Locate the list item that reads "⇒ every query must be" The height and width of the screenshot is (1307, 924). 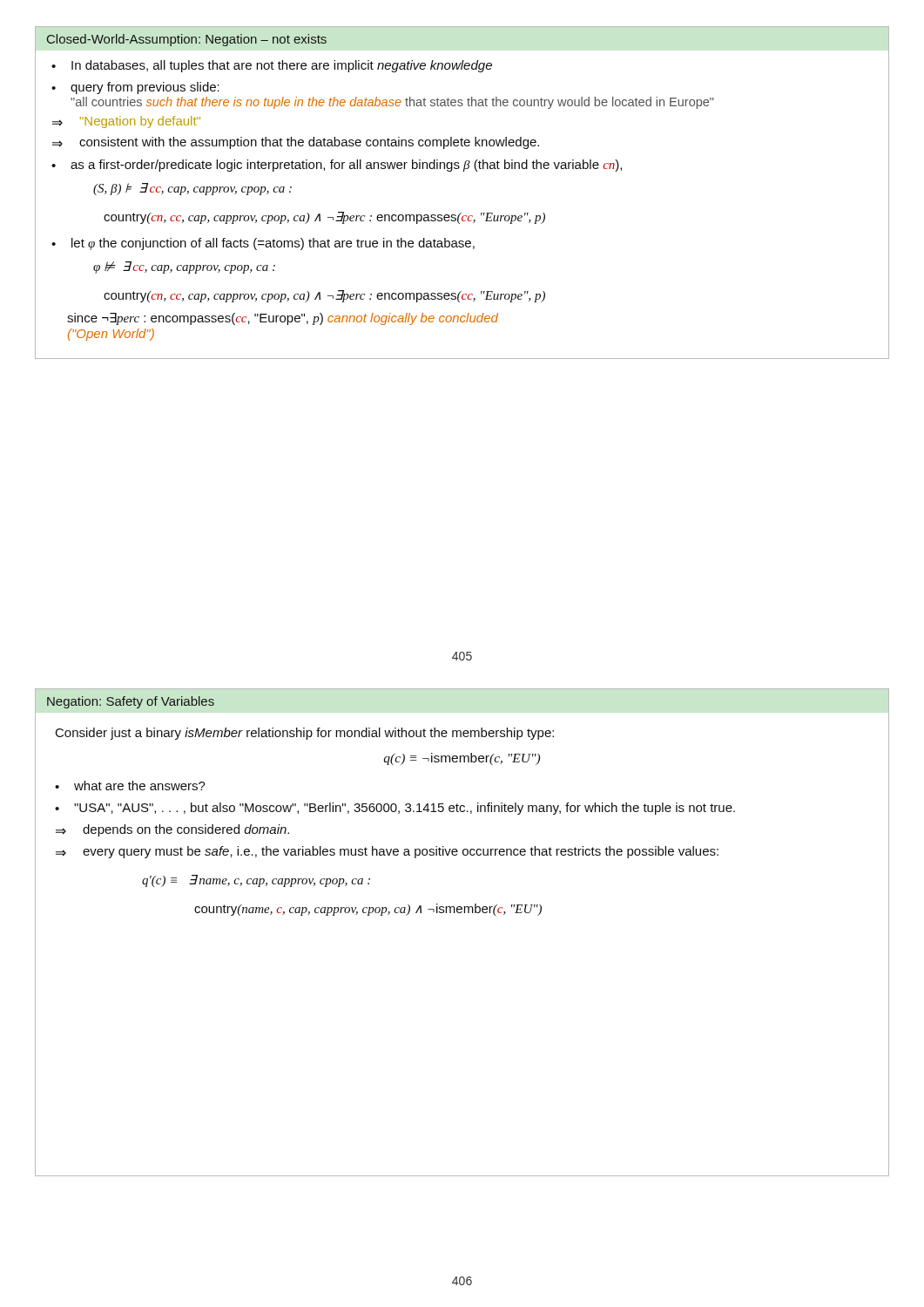462,852
